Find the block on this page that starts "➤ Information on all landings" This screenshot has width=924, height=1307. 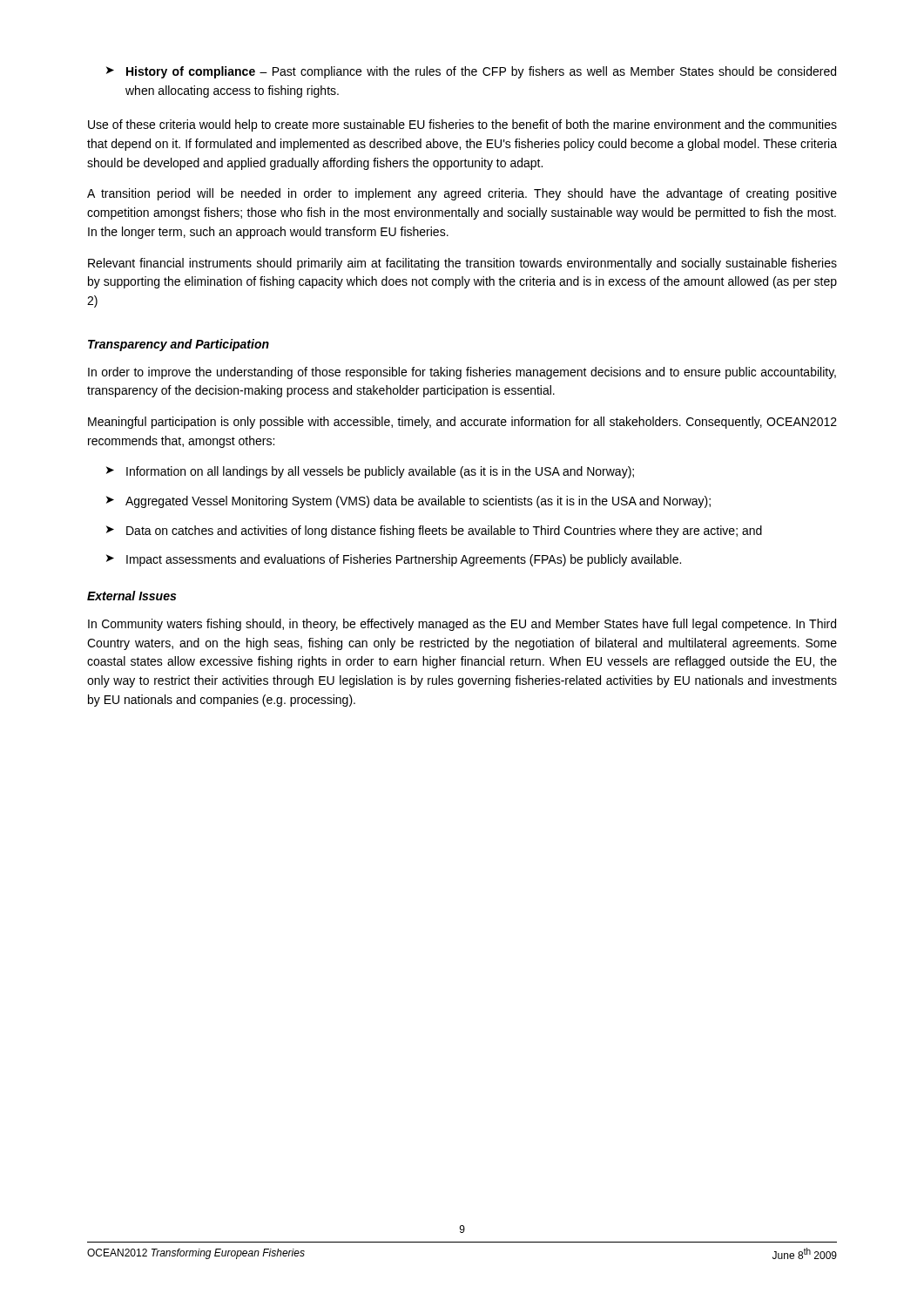coord(471,472)
